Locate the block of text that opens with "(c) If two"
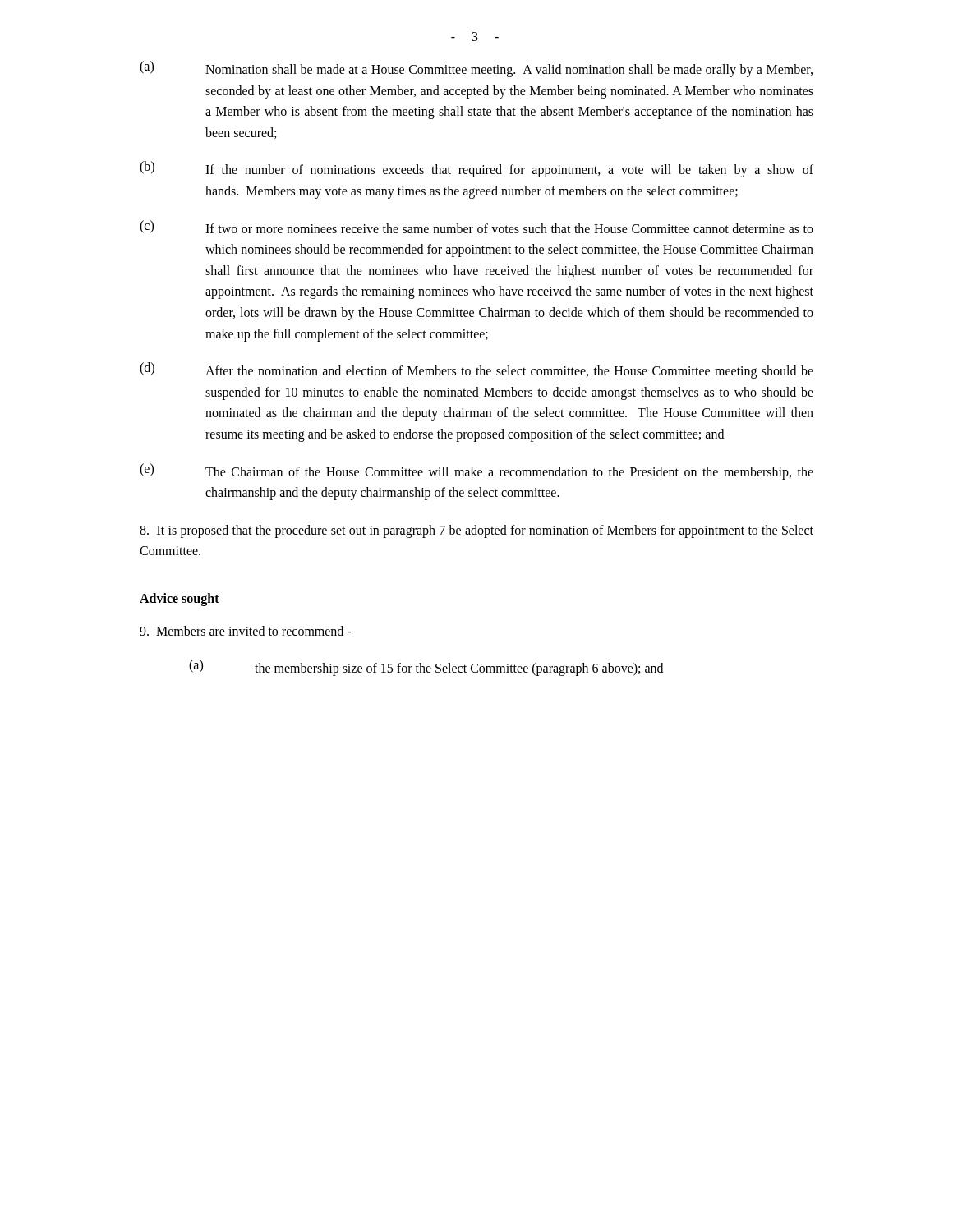Viewport: 953px width, 1232px height. point(476,281)
